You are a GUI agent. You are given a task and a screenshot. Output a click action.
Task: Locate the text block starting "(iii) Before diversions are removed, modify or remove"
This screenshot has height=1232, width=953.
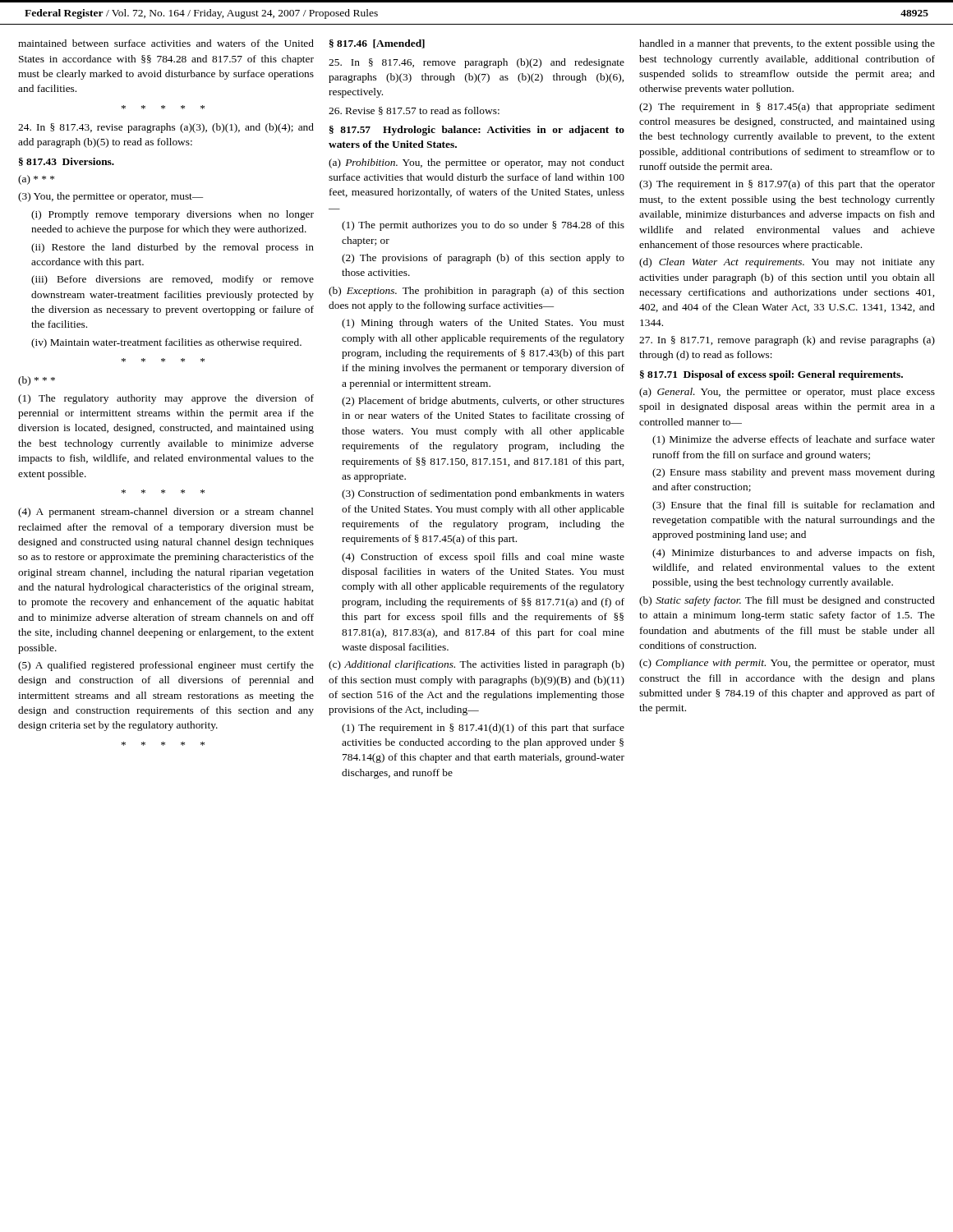click(x=173, y=302)
